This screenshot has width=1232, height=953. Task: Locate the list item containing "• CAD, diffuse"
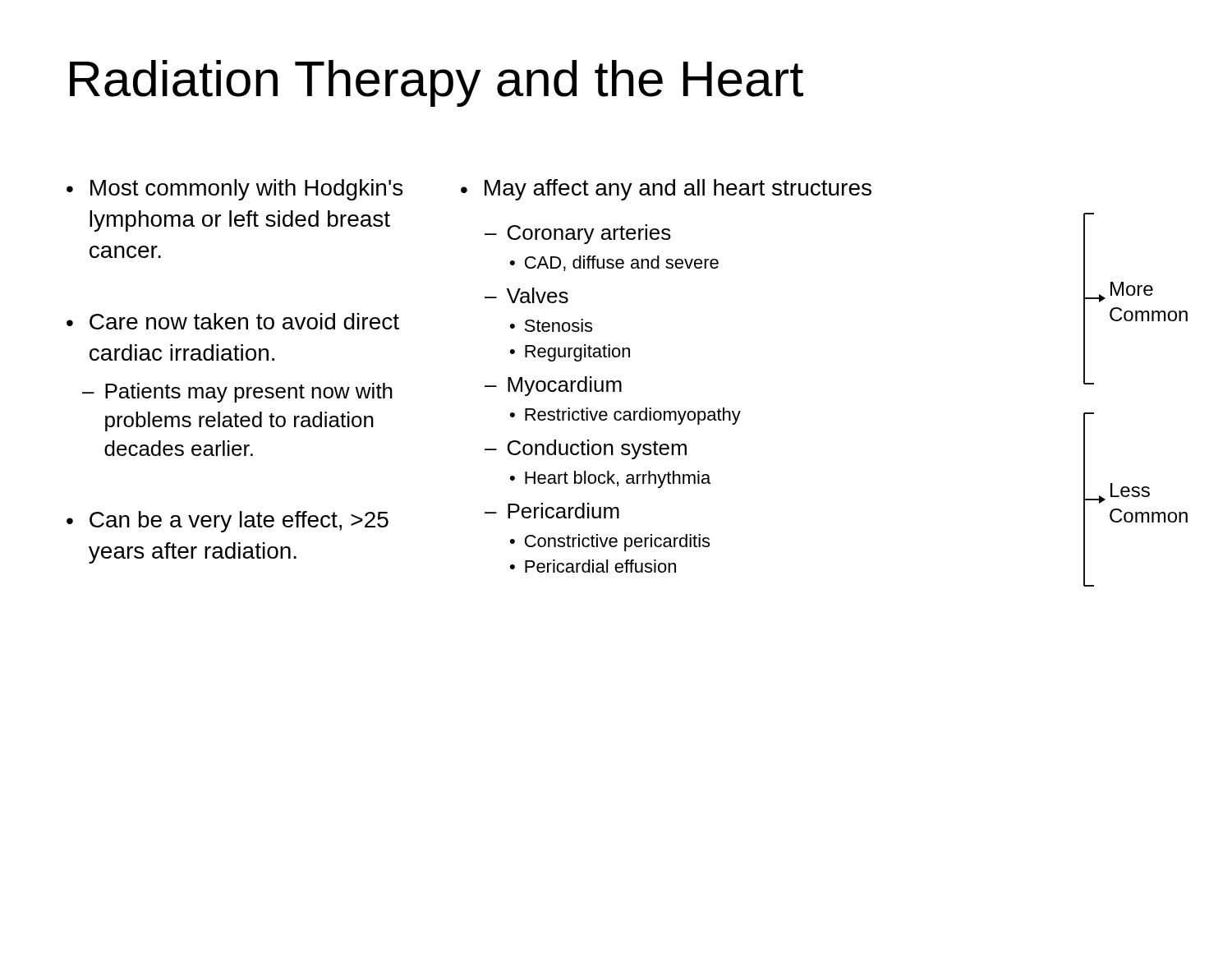(x=614, y=263)
